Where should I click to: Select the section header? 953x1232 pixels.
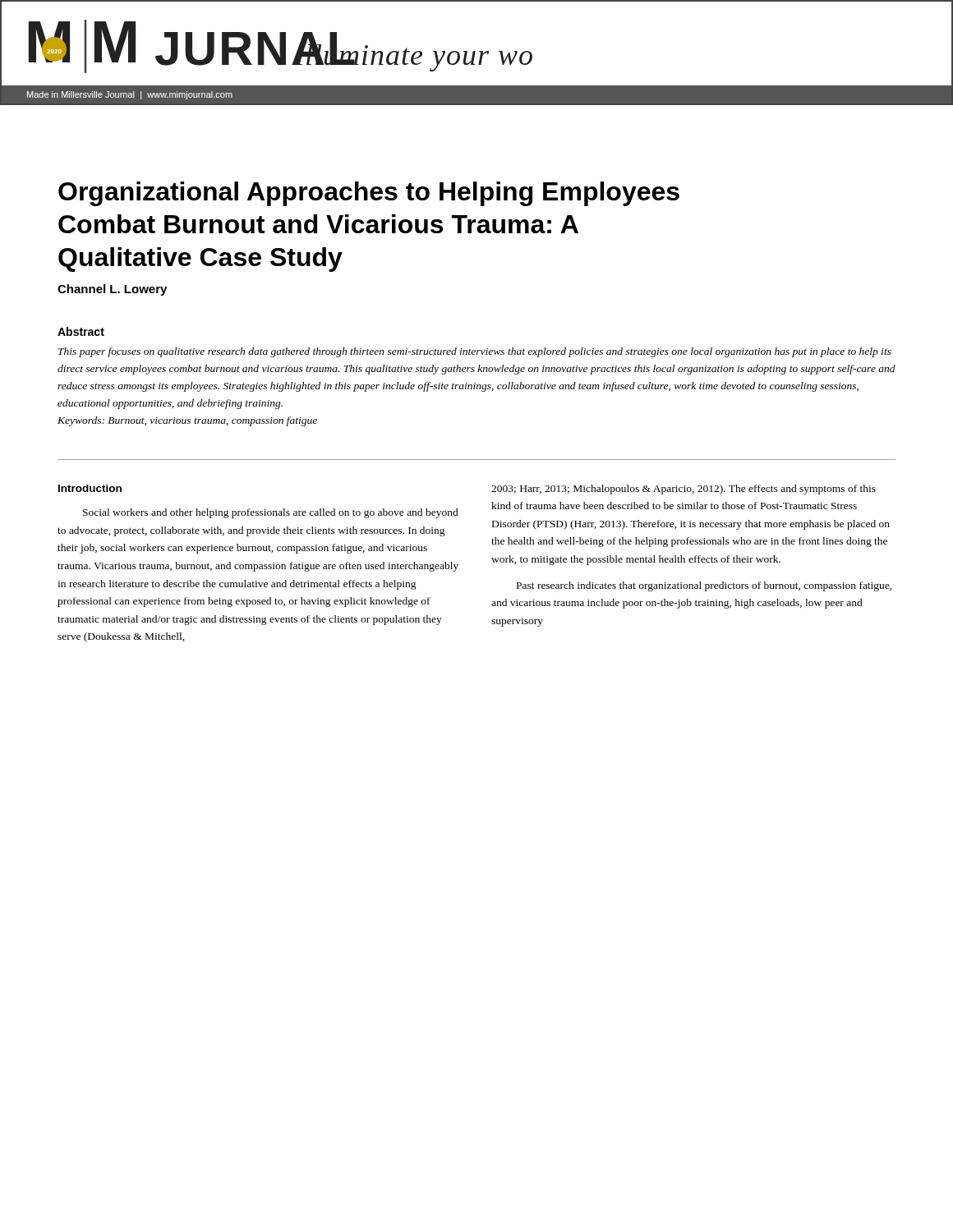[x=260, y=488]
